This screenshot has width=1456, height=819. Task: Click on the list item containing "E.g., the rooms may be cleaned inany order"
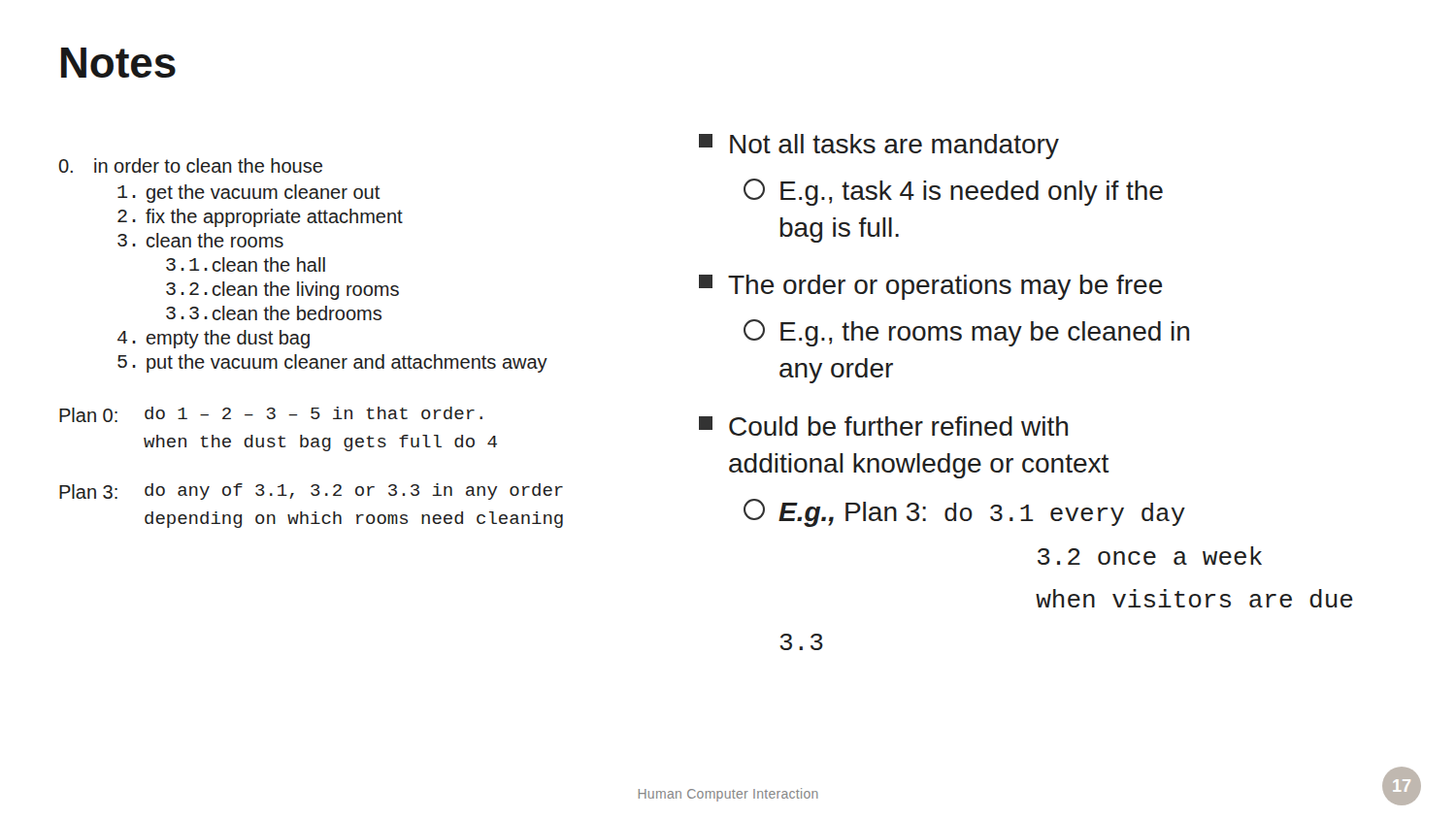click(985, 350)
